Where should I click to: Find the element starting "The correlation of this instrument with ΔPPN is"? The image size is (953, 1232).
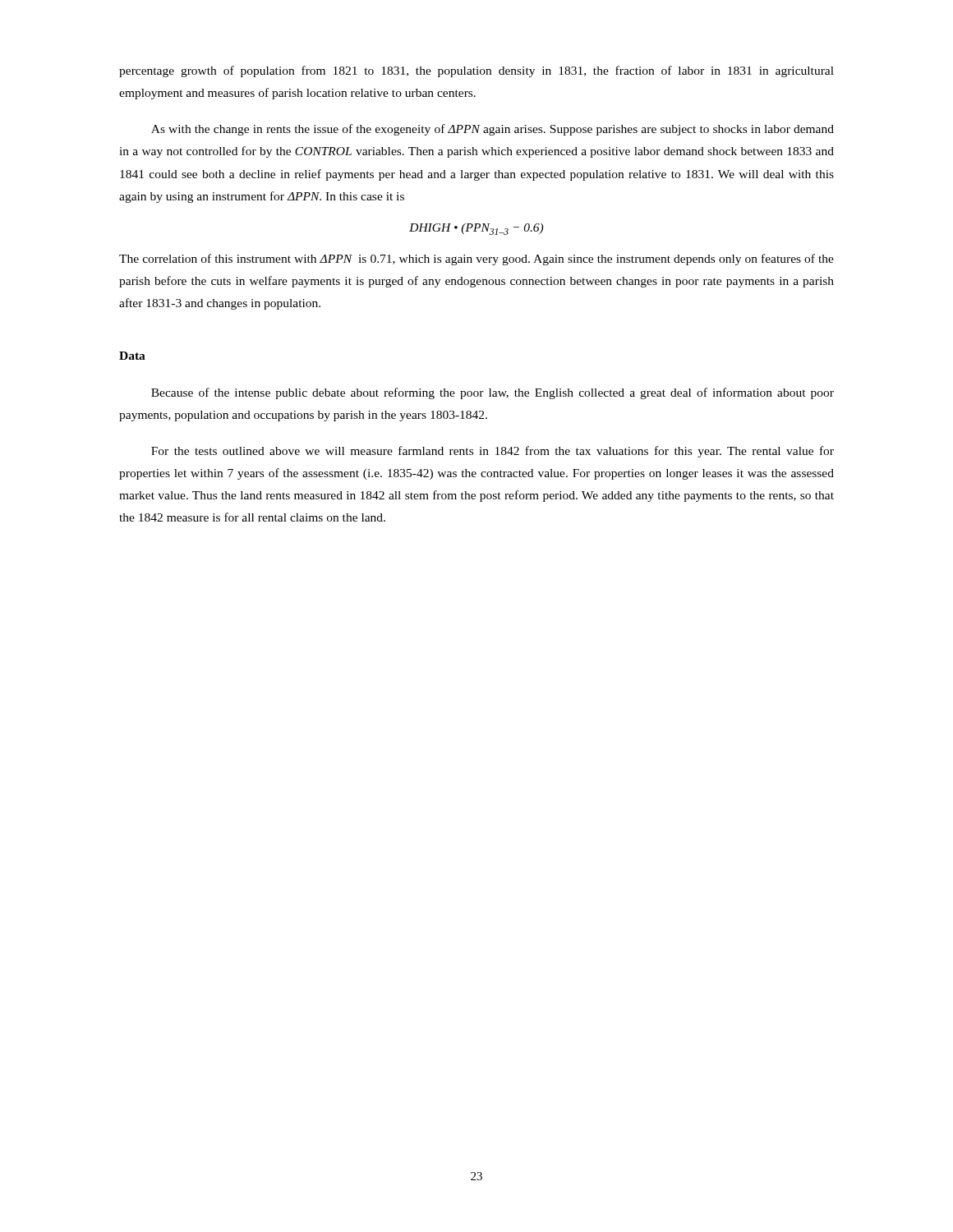(476, 281)
